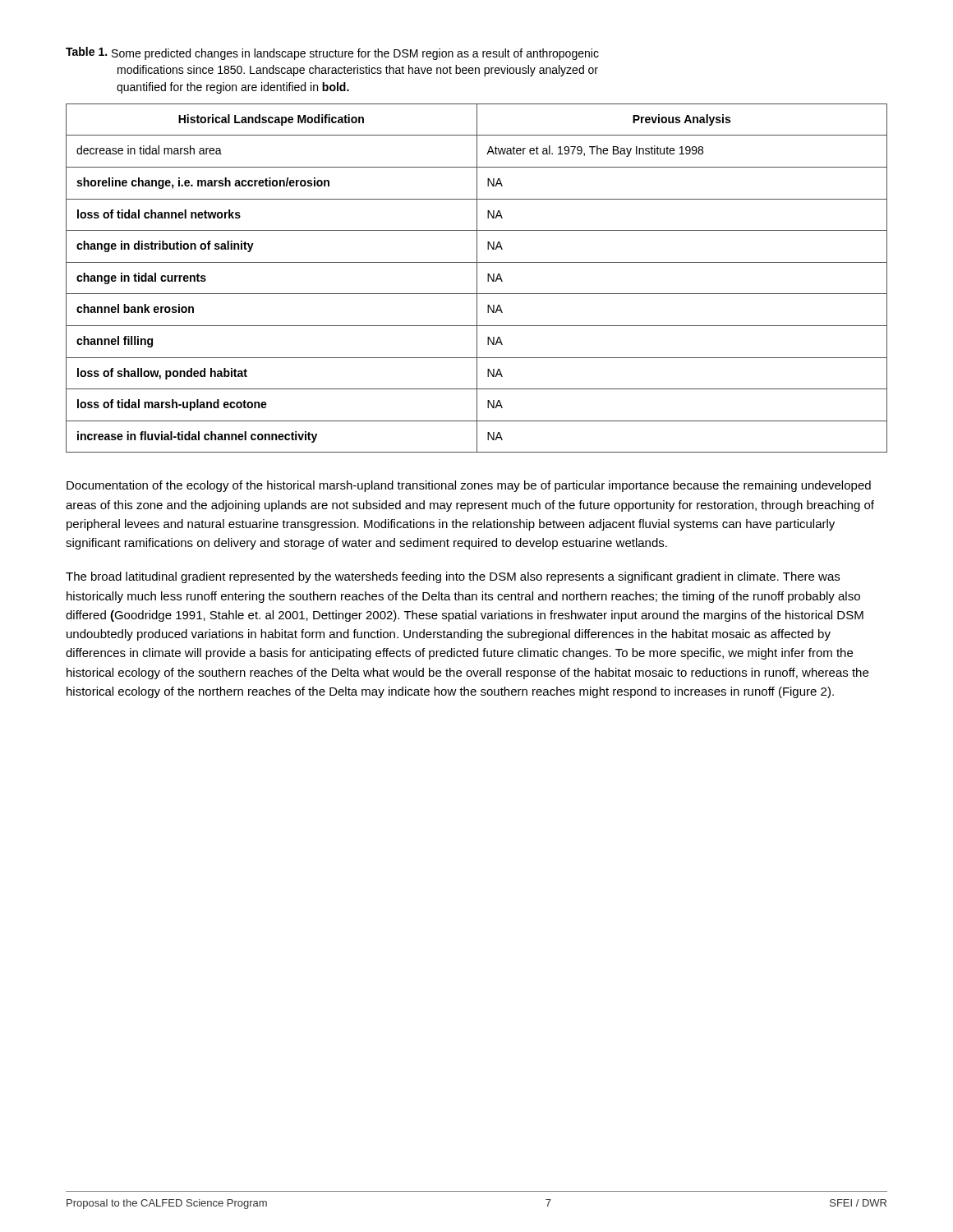
Task: Select the text block starting "Table 1. Some predicted changes in"
Action: [x=476, y=70]
